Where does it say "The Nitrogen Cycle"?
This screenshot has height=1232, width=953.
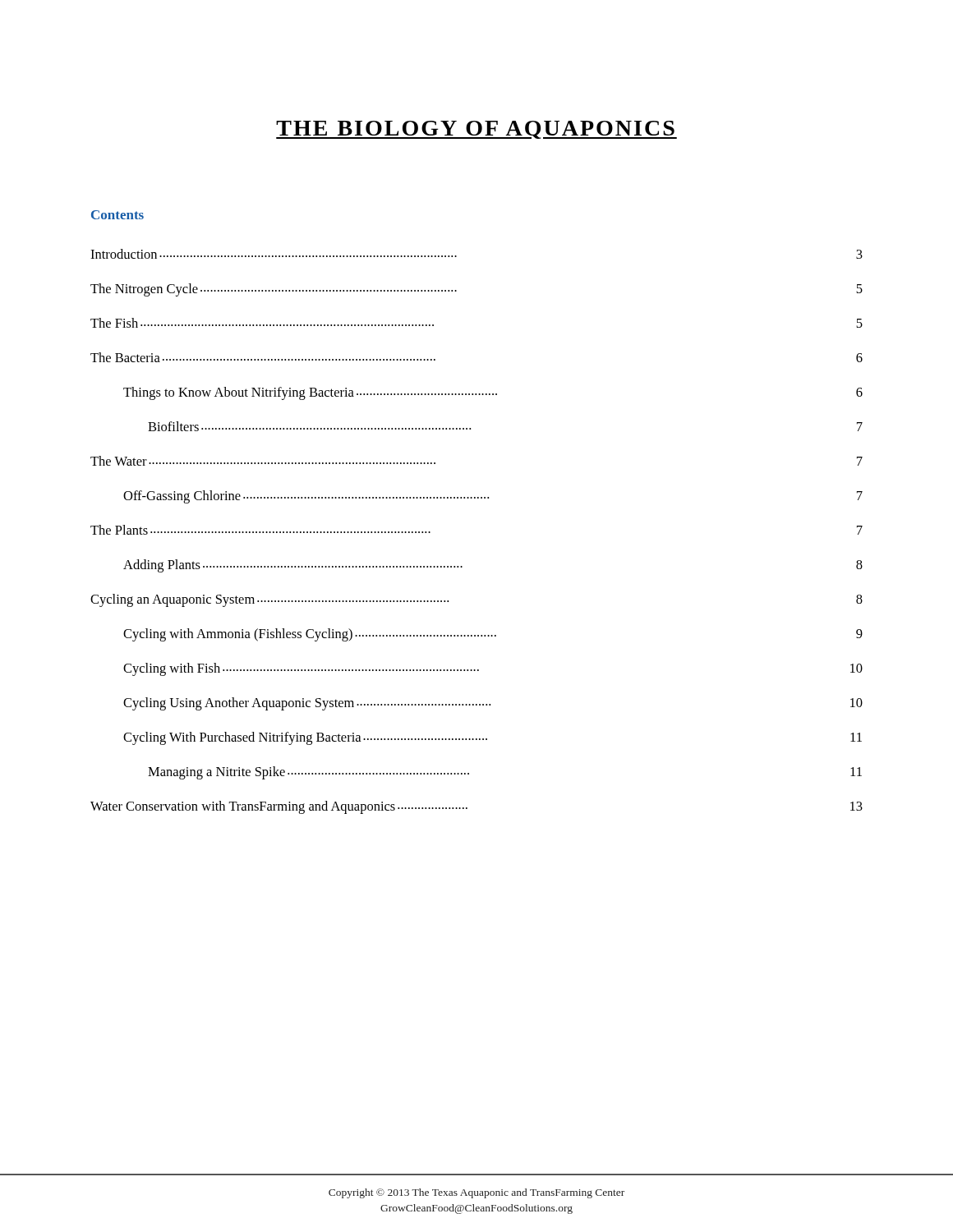pyautogui.click(x=153, y=290)
